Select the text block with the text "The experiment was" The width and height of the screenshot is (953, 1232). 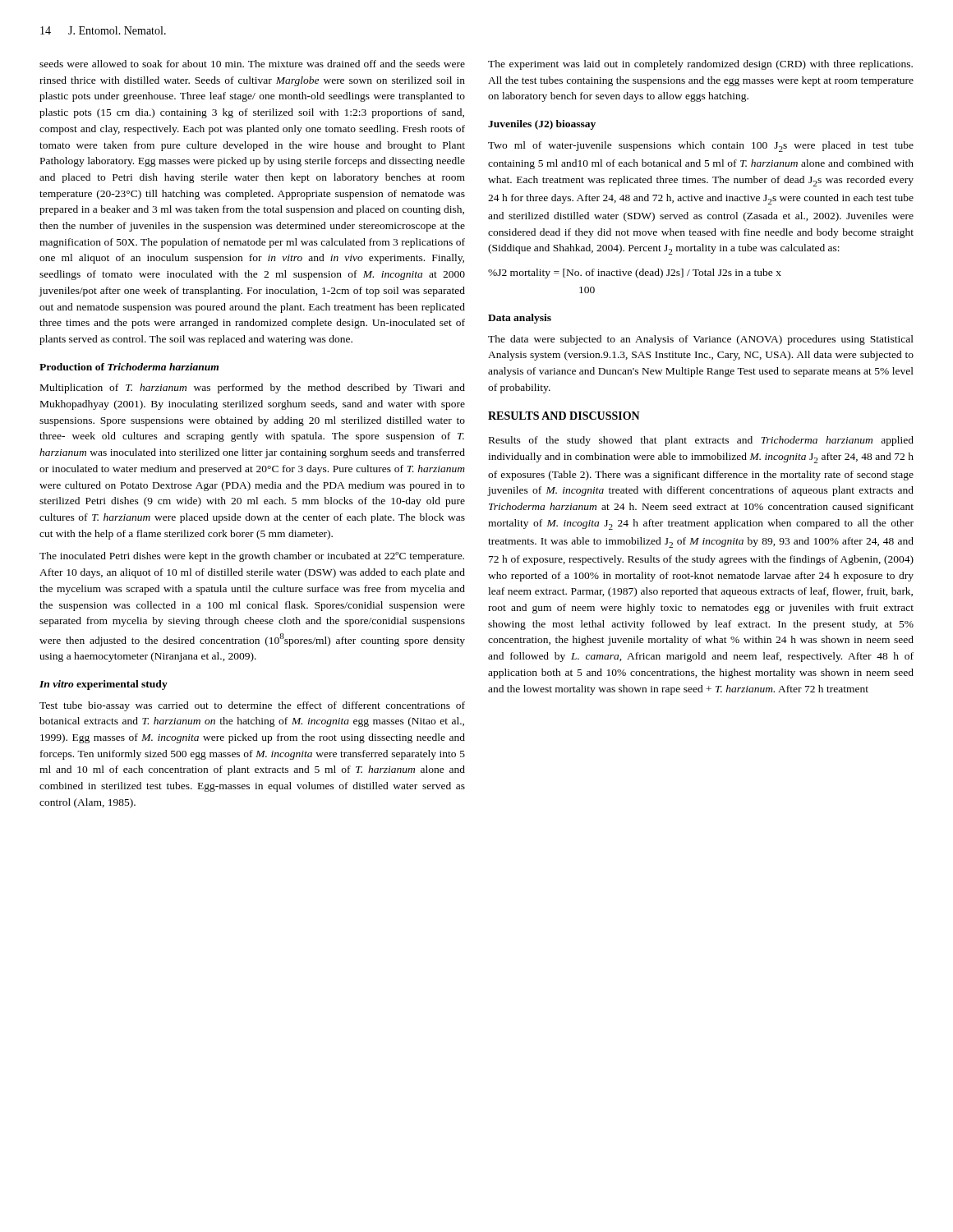pyautogui.click(x=701, y=80)
